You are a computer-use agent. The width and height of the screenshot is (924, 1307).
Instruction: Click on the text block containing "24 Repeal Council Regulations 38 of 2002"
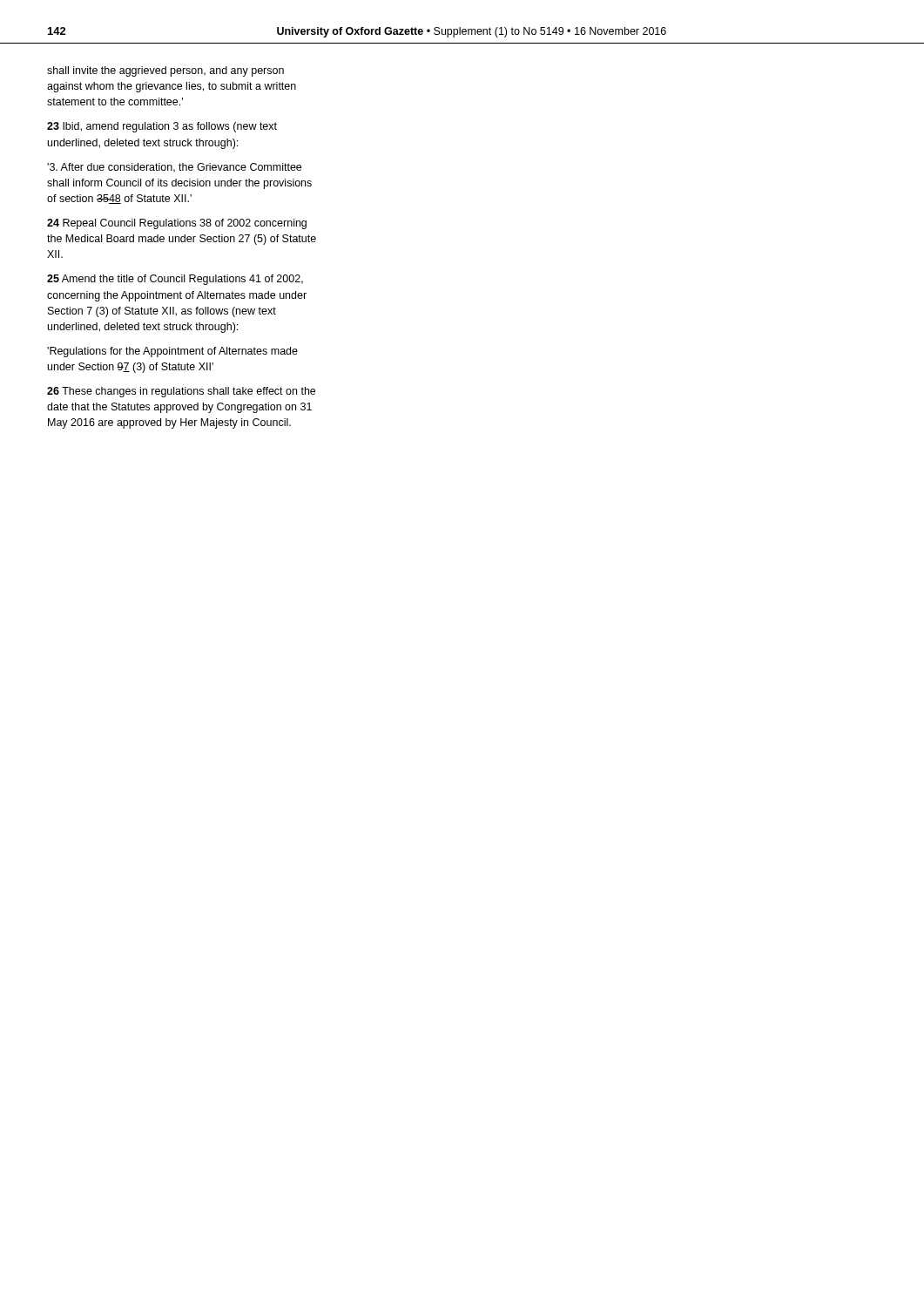(x=182, y=239)
